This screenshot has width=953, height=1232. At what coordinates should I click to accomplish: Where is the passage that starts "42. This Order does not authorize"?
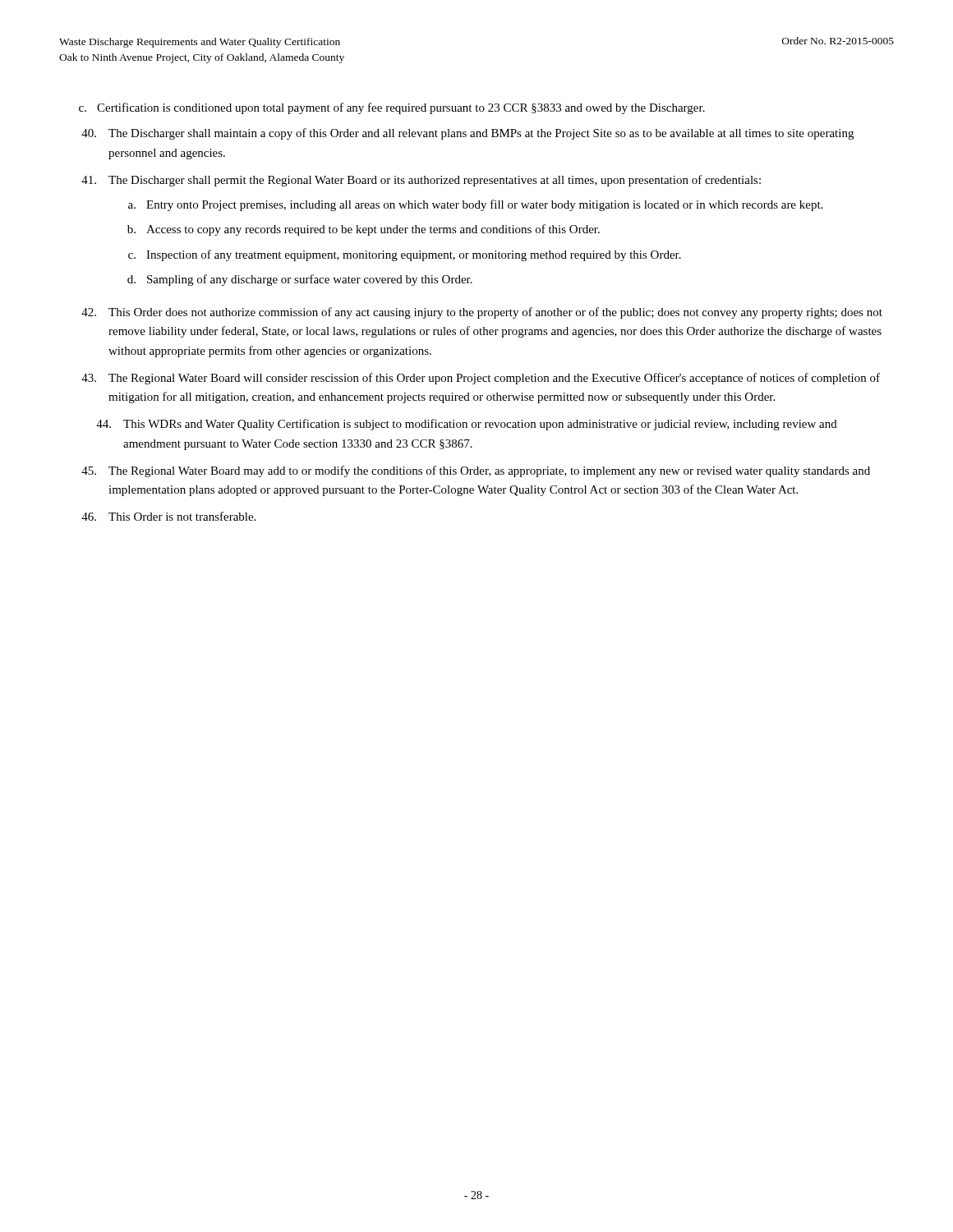tap(476, 332)
